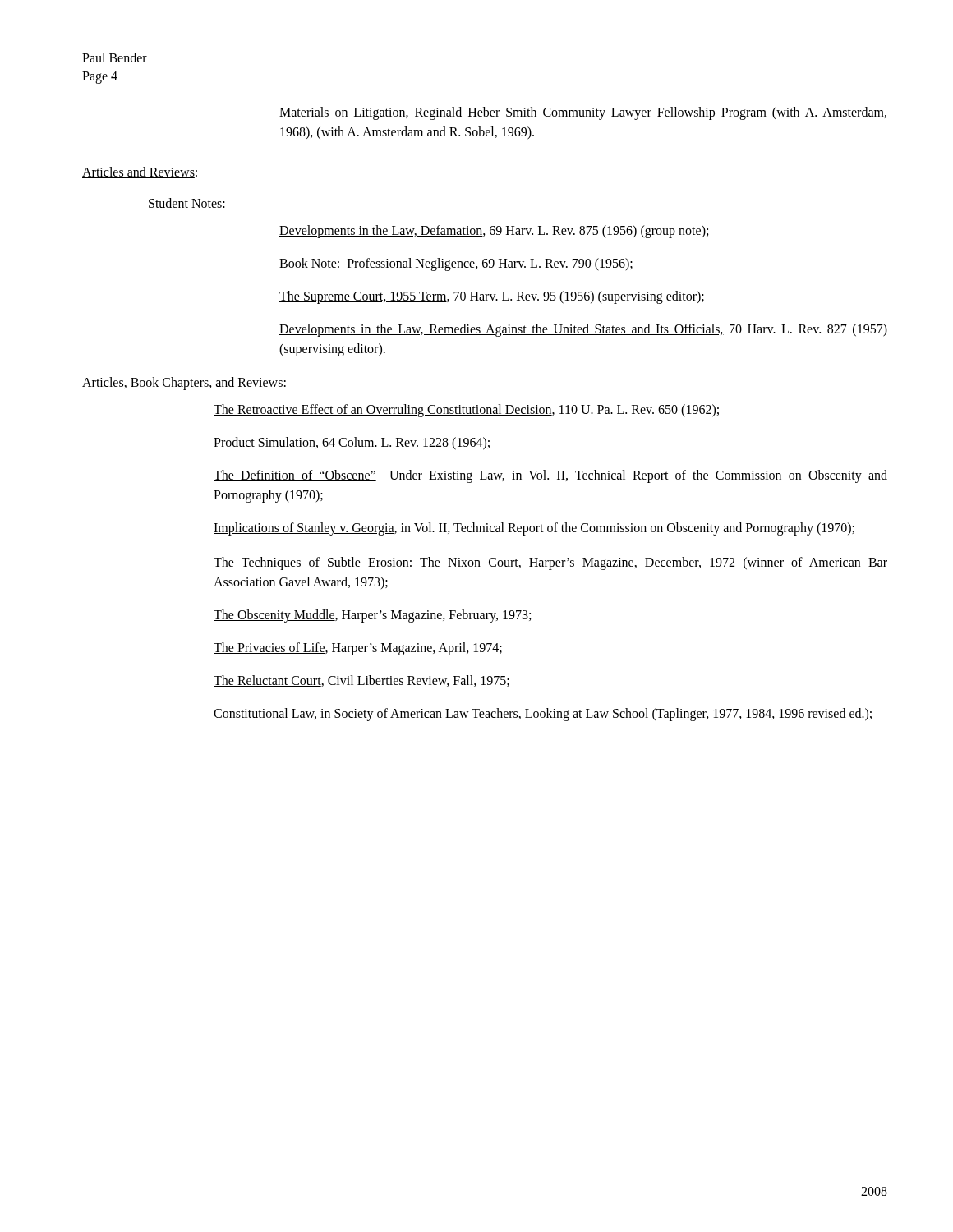This screenshot has width=953, height=1232.
Task: Click the passage that begins "Implications of Stanley v. Georgia, in"
Action: click(x=534, y=528)
